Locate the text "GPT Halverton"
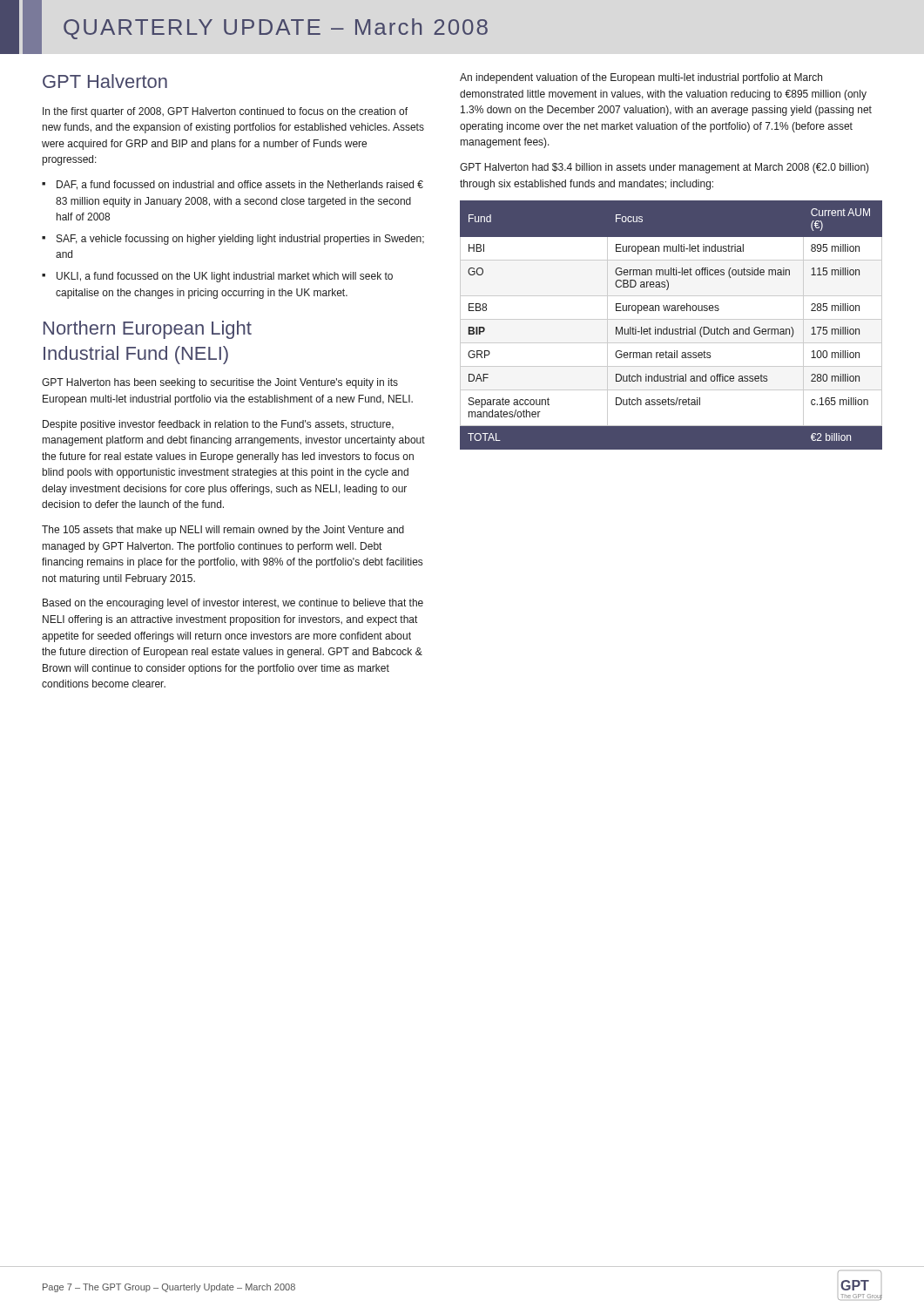924x1307 pixels. [105, 81]
